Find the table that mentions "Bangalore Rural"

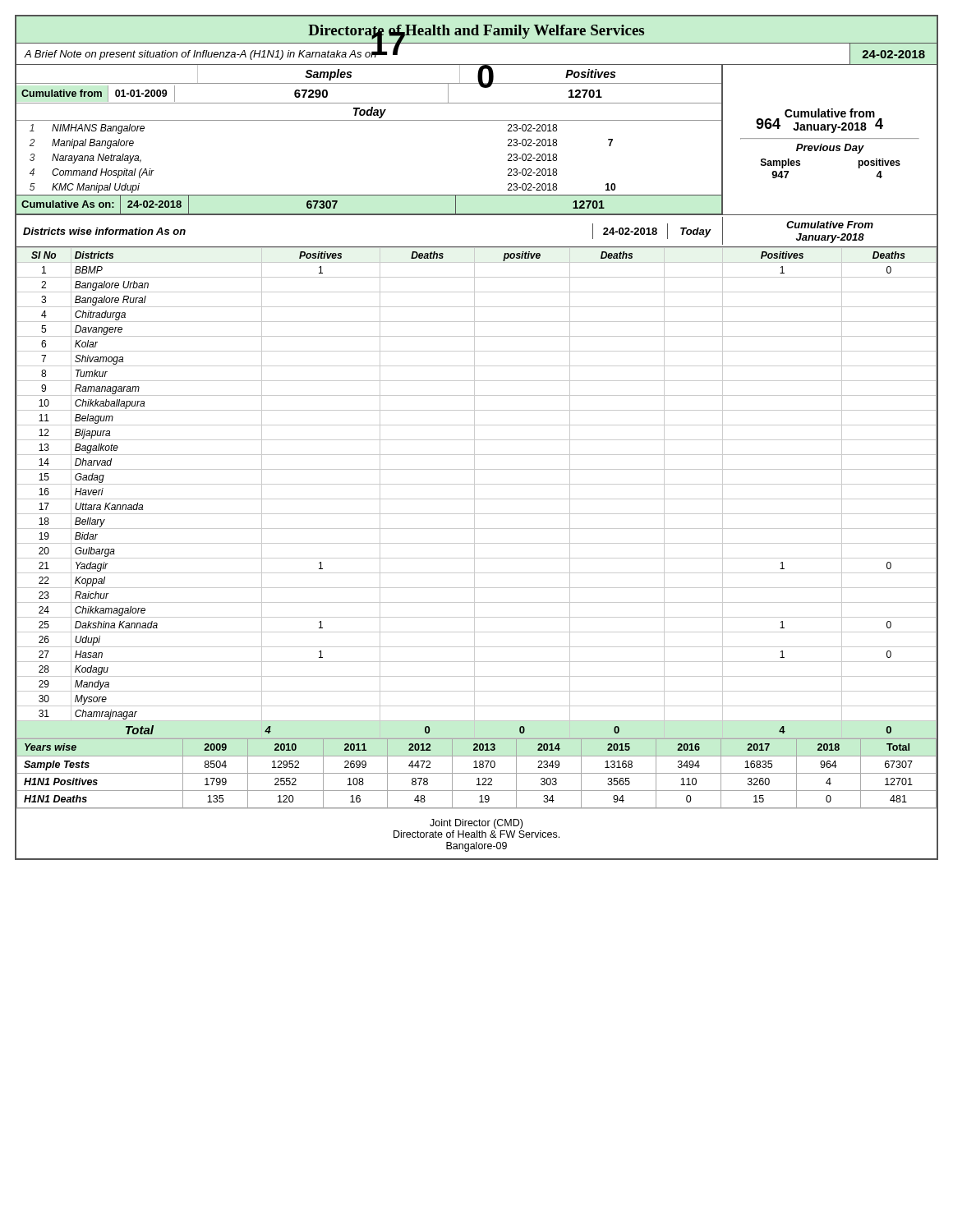coord(476,493)
